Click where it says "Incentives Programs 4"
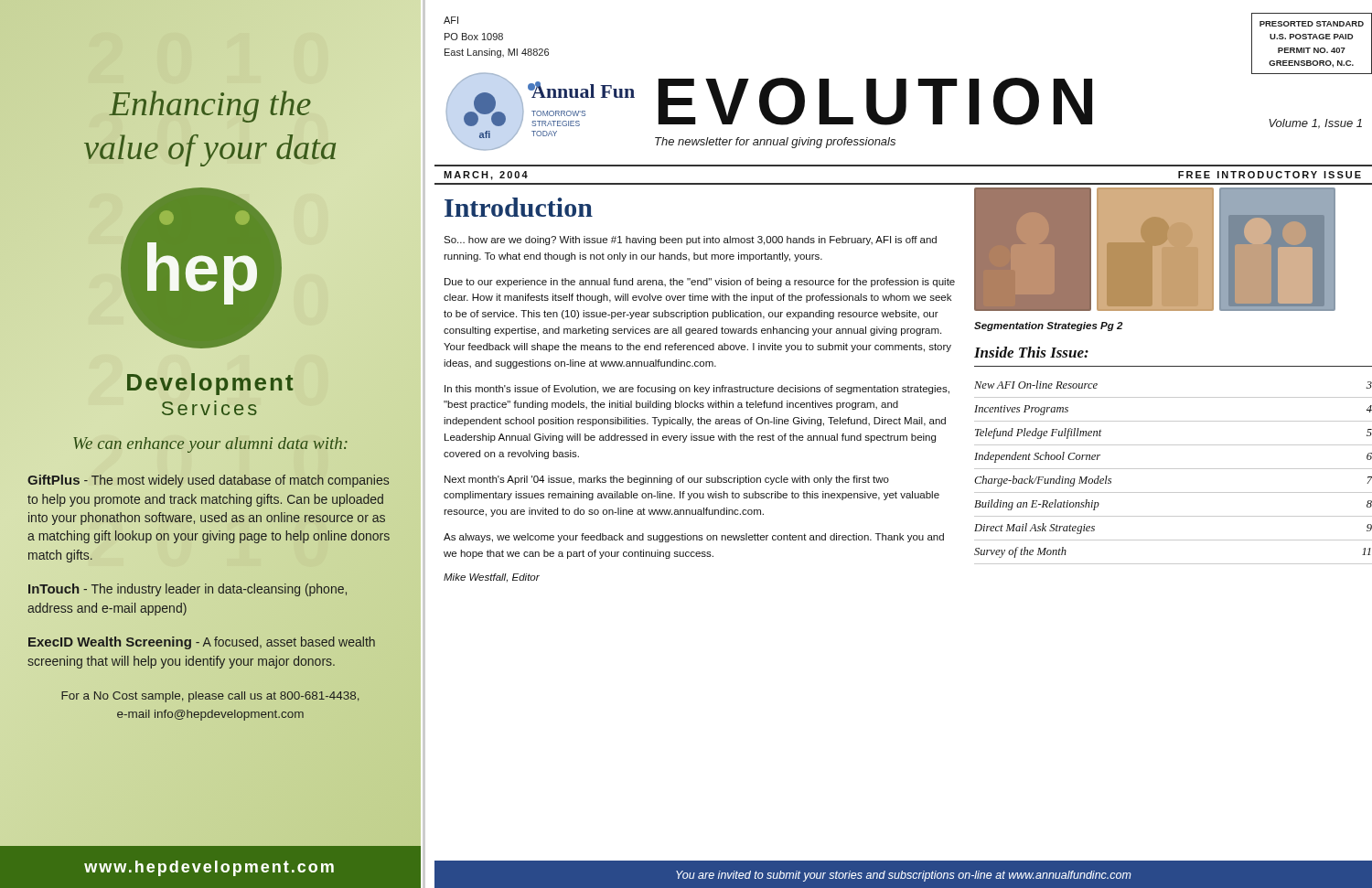 [x=1173, y=409]
